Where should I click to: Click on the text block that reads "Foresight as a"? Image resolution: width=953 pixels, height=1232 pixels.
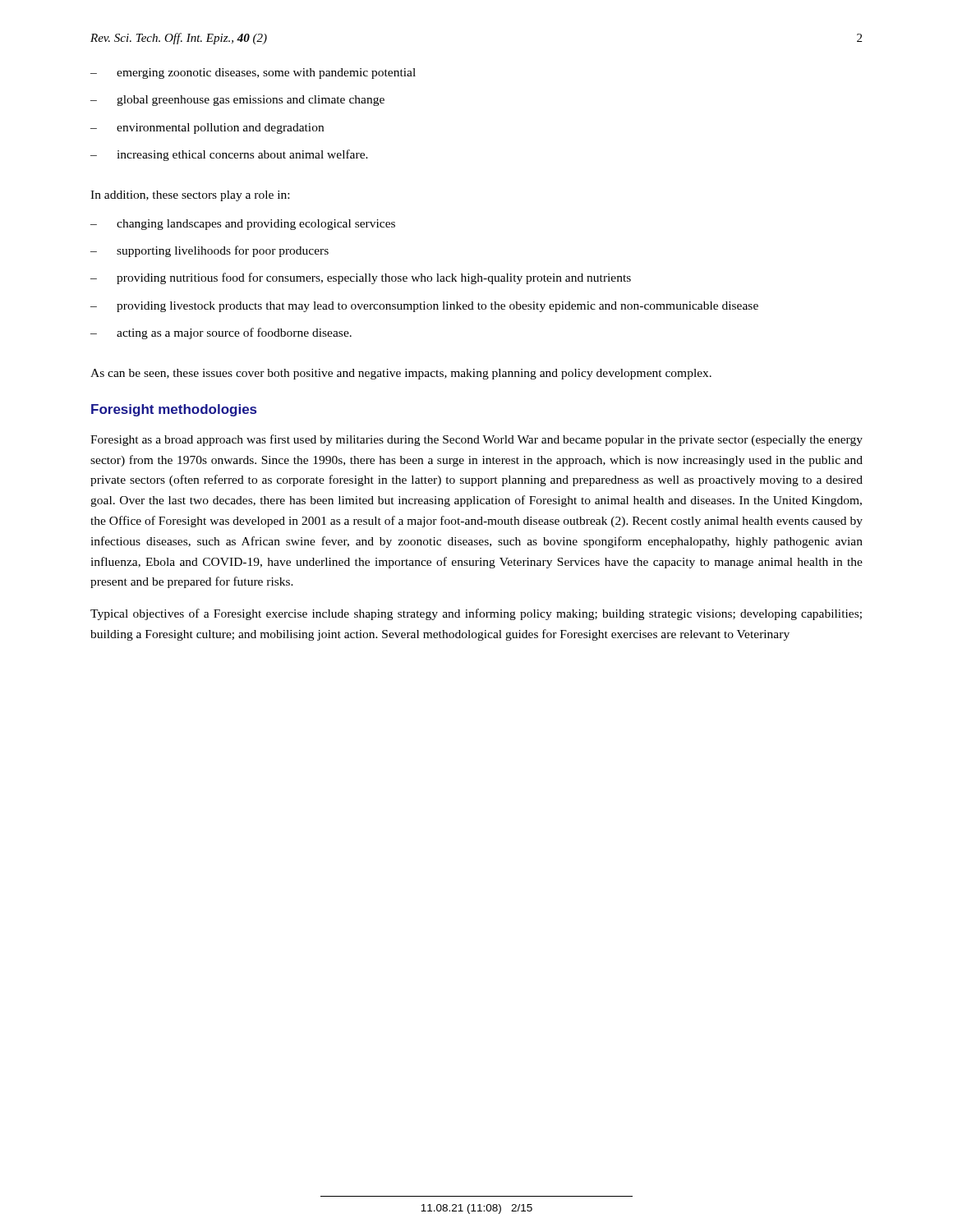pos(476,510)
